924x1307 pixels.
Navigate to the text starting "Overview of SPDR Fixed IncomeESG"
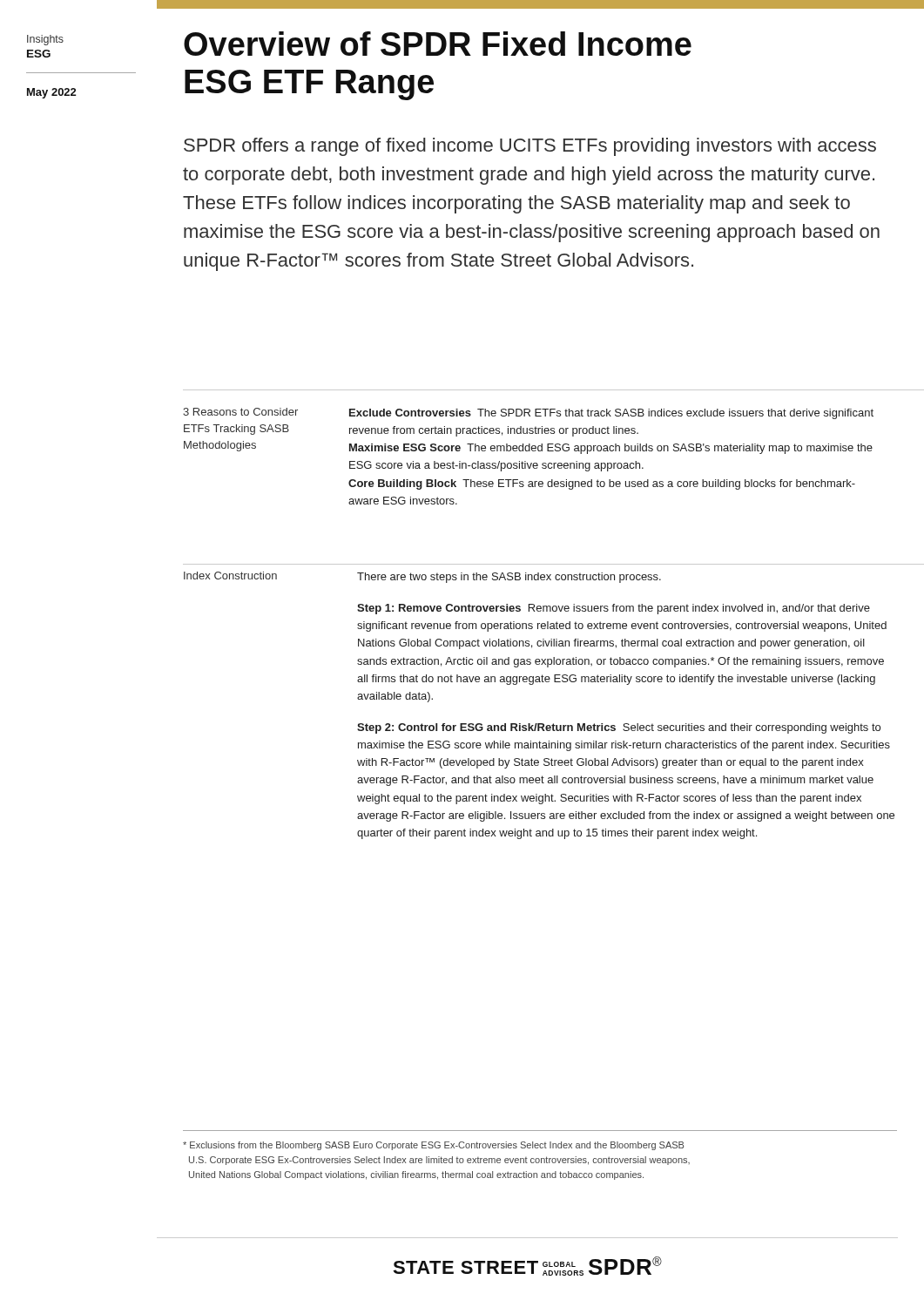[540, 64]
